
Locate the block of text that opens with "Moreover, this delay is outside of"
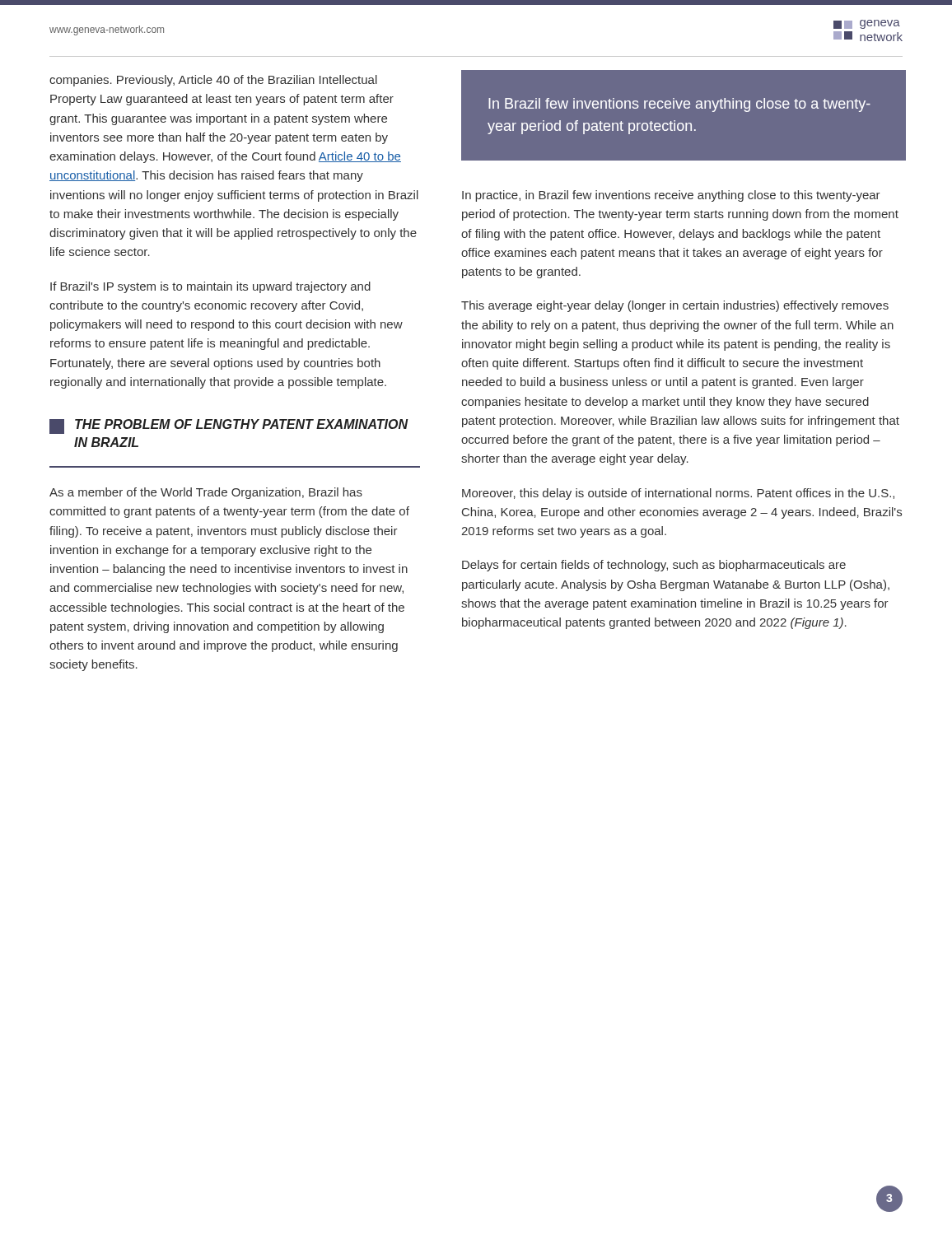pyautogui.click(x=684, y=512)
